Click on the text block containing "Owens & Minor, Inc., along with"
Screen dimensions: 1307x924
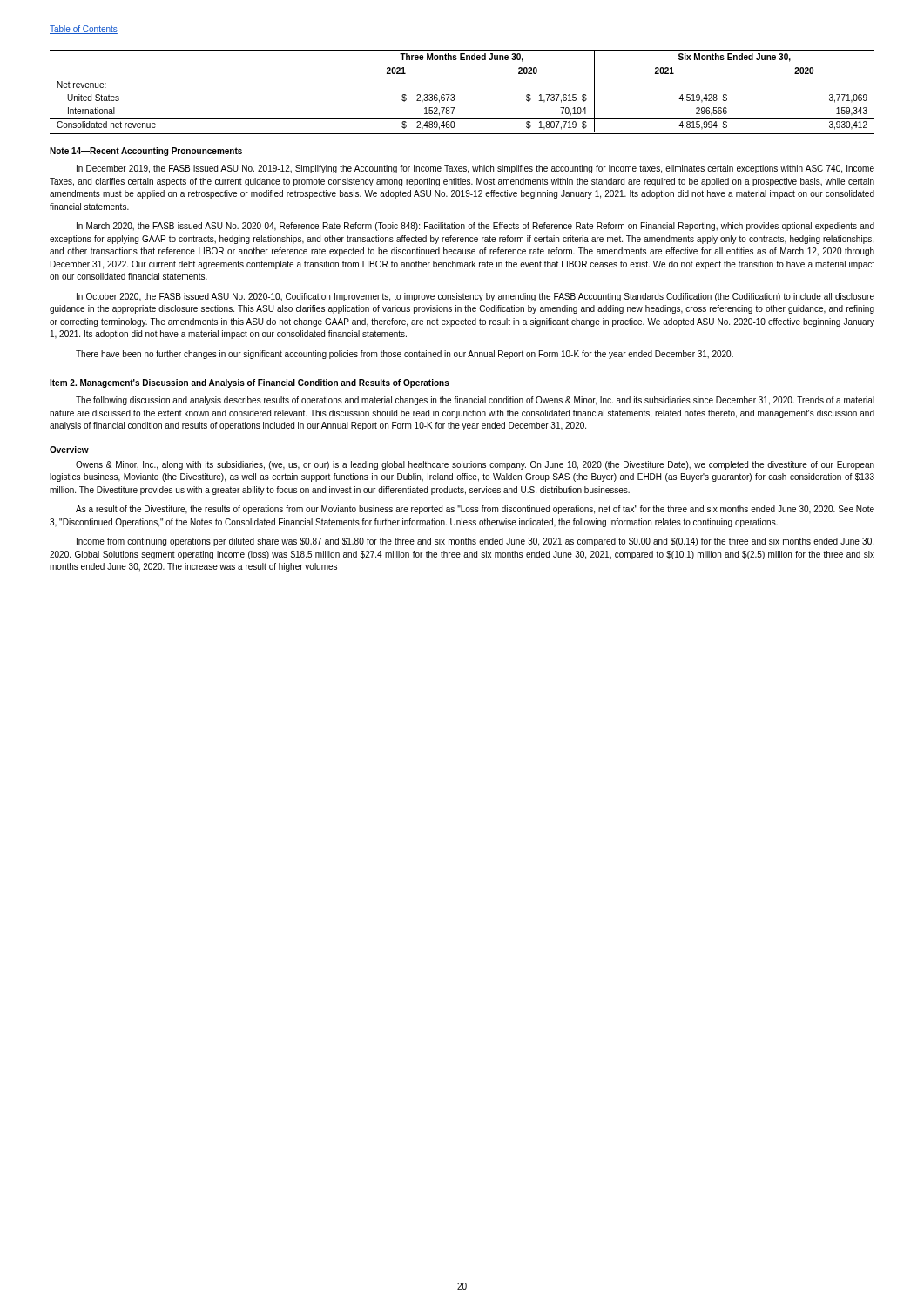[462, 477]
